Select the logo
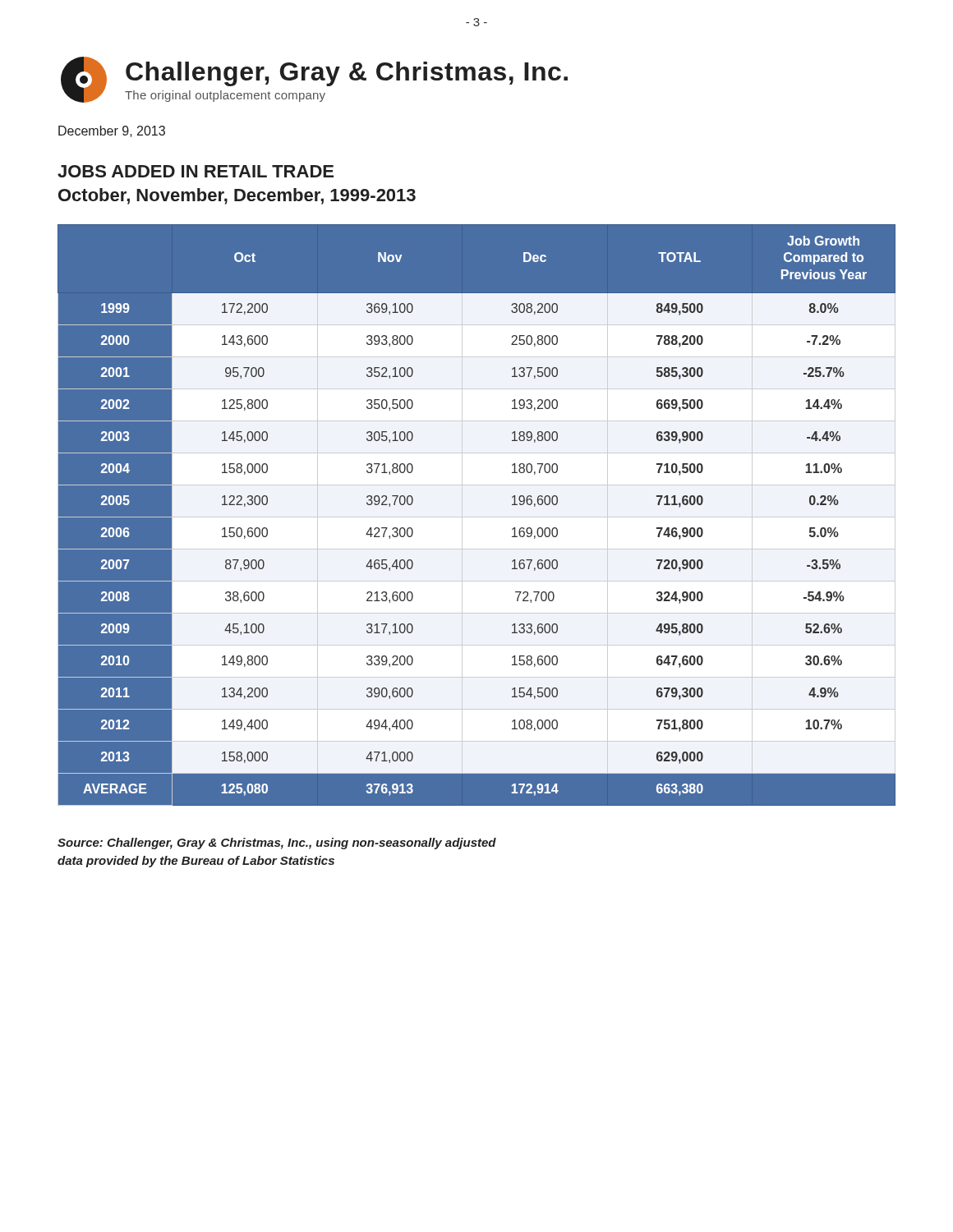 (x=476, y=76)
